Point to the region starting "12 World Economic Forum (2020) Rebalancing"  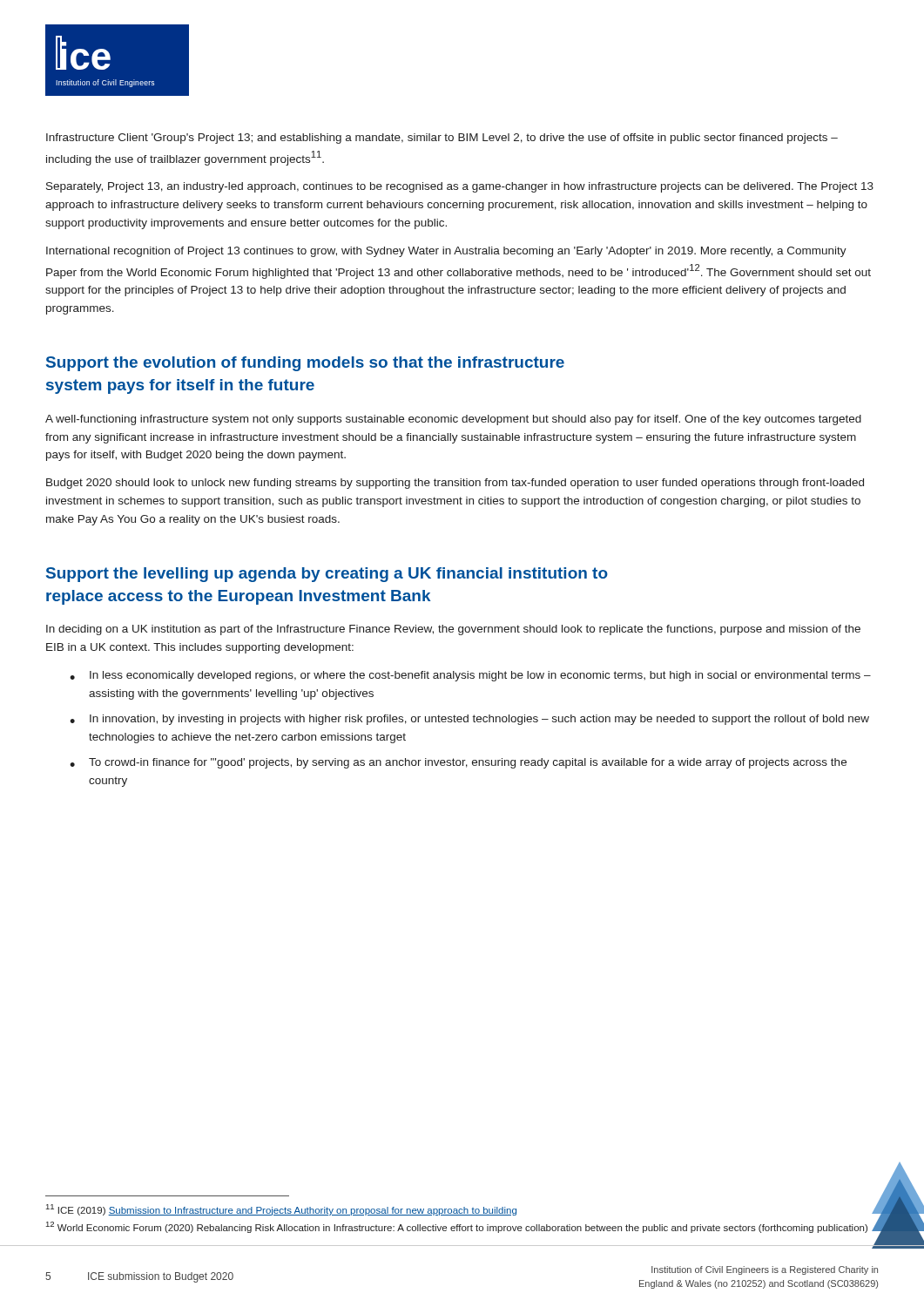(457, 1226)
